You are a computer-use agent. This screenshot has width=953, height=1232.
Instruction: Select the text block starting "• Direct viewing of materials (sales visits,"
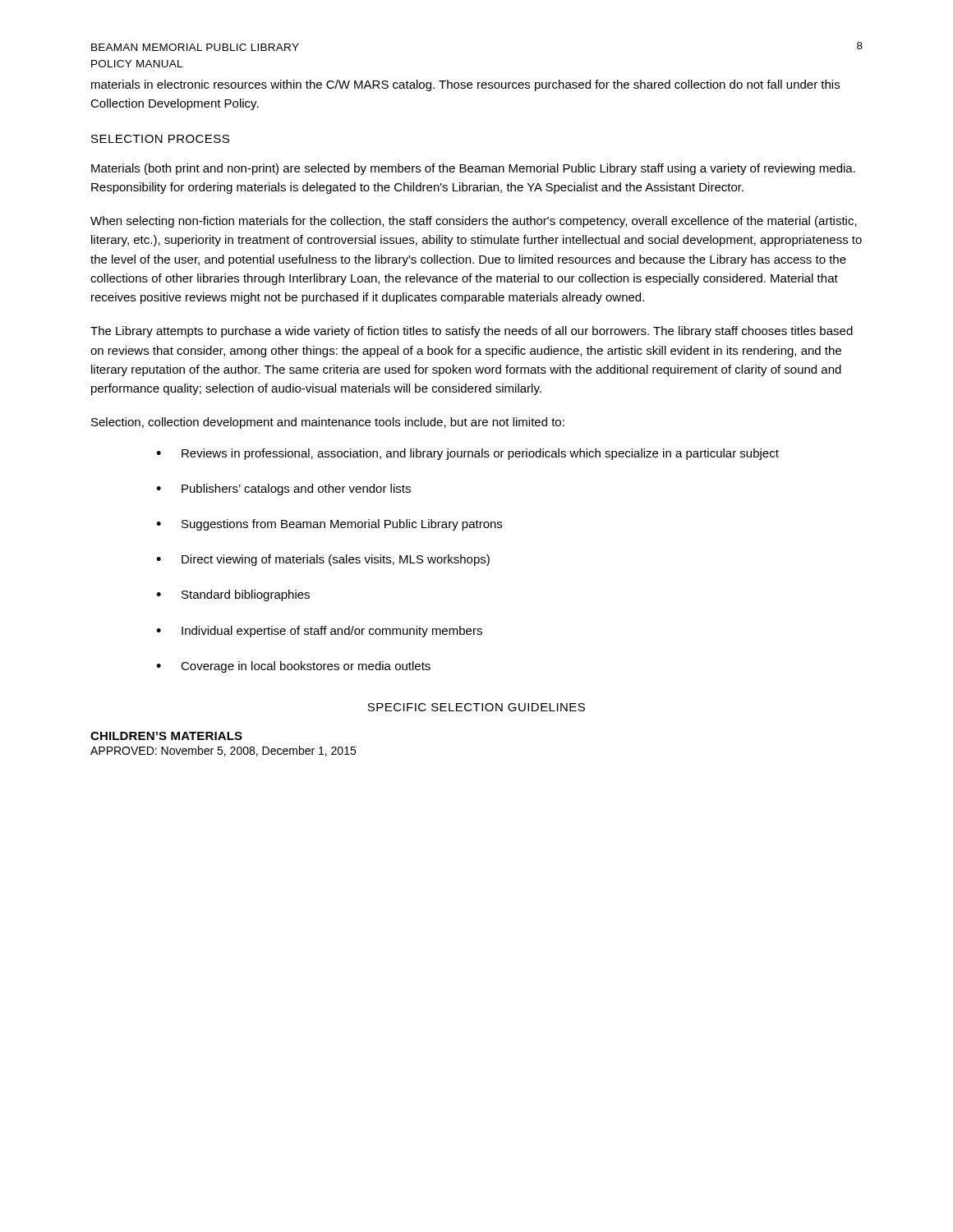(x=323, y=560)
